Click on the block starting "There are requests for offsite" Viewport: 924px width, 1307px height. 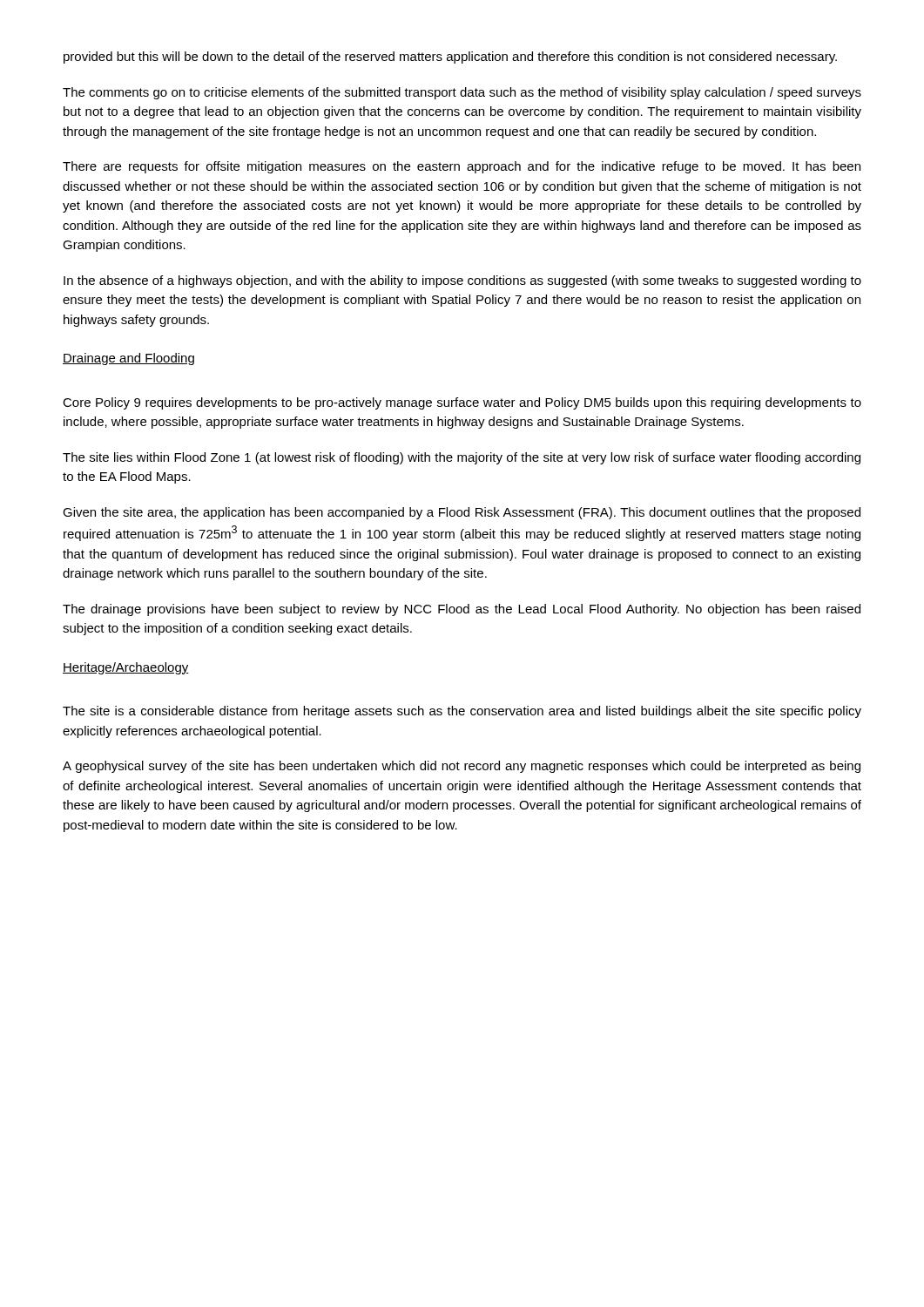point(462,205)
